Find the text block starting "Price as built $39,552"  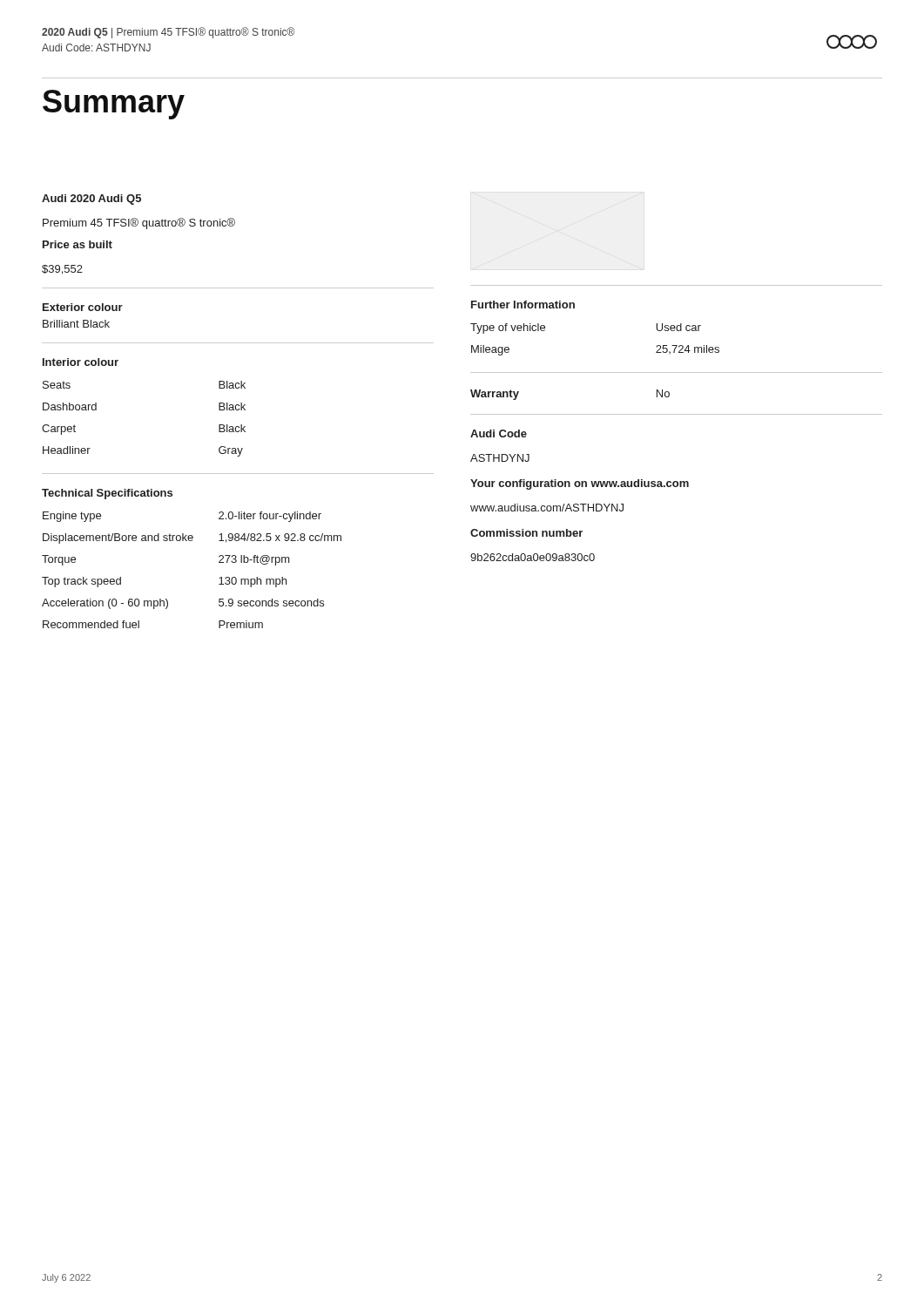tap(78, 244)
